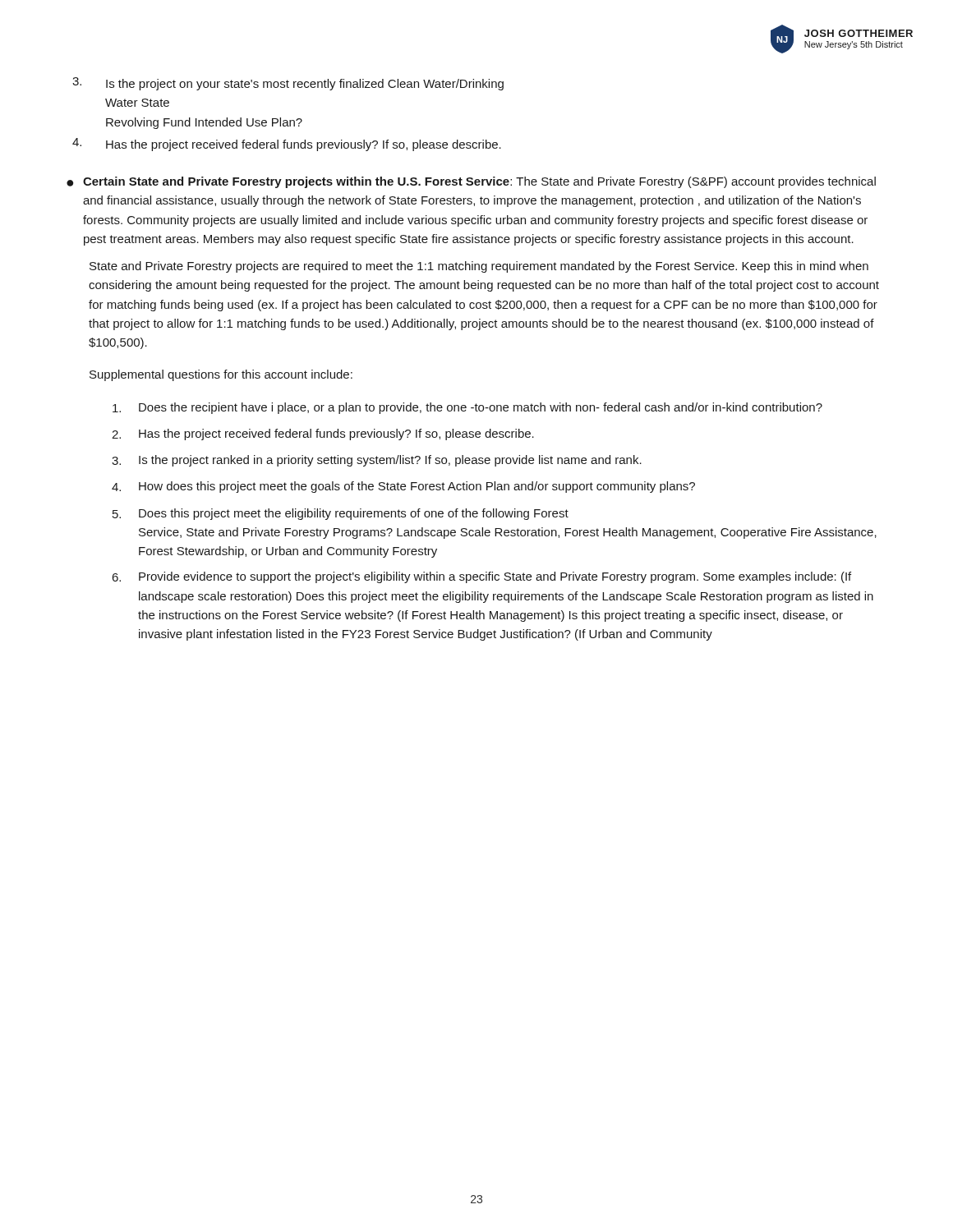Select the list item with the text "4. How does this project meet the"
This screenshot has height=1232, width=953.
pyautogui.click(x=499, y=487)
